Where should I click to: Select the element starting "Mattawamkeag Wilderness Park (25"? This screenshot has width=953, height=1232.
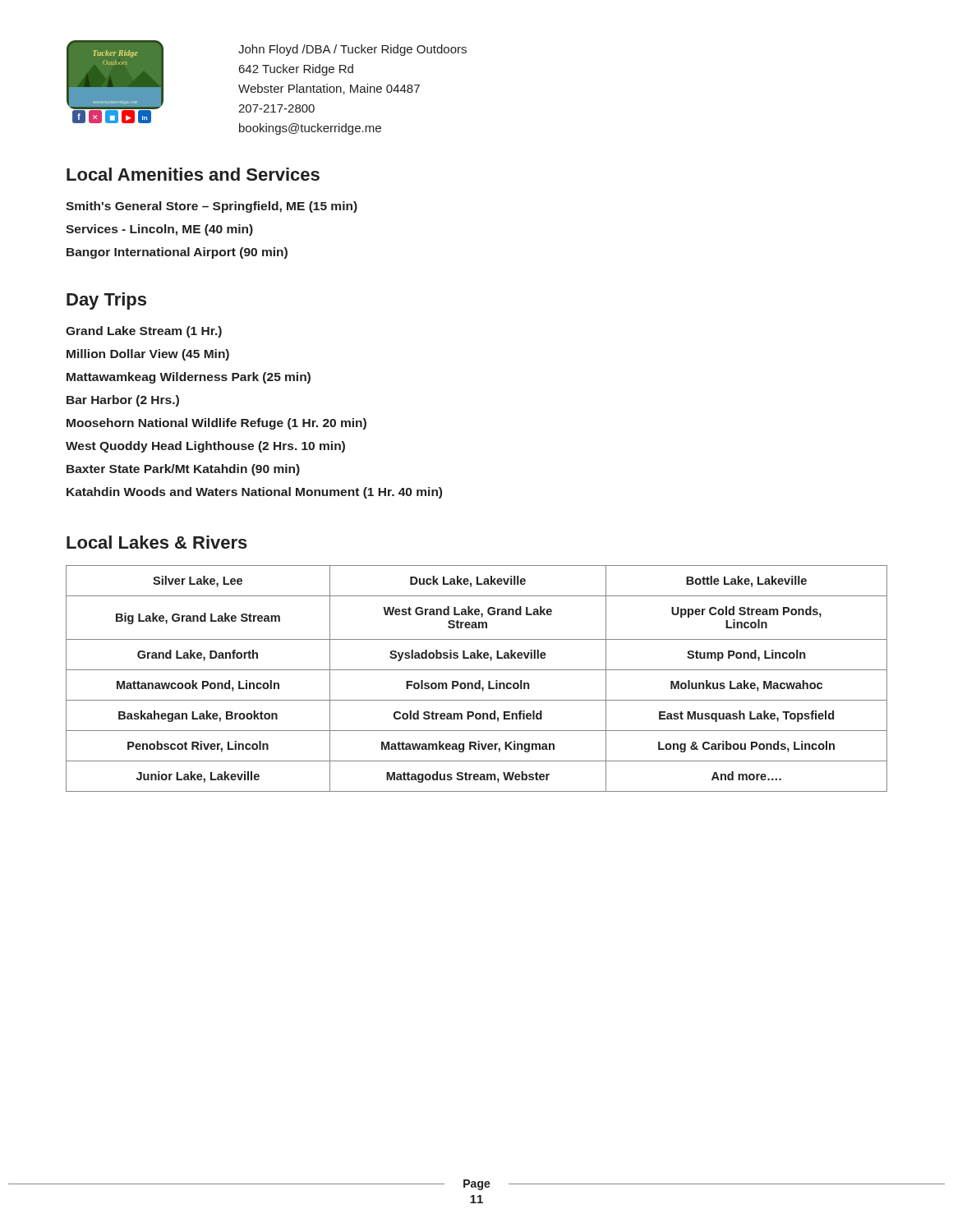point(188,377)
